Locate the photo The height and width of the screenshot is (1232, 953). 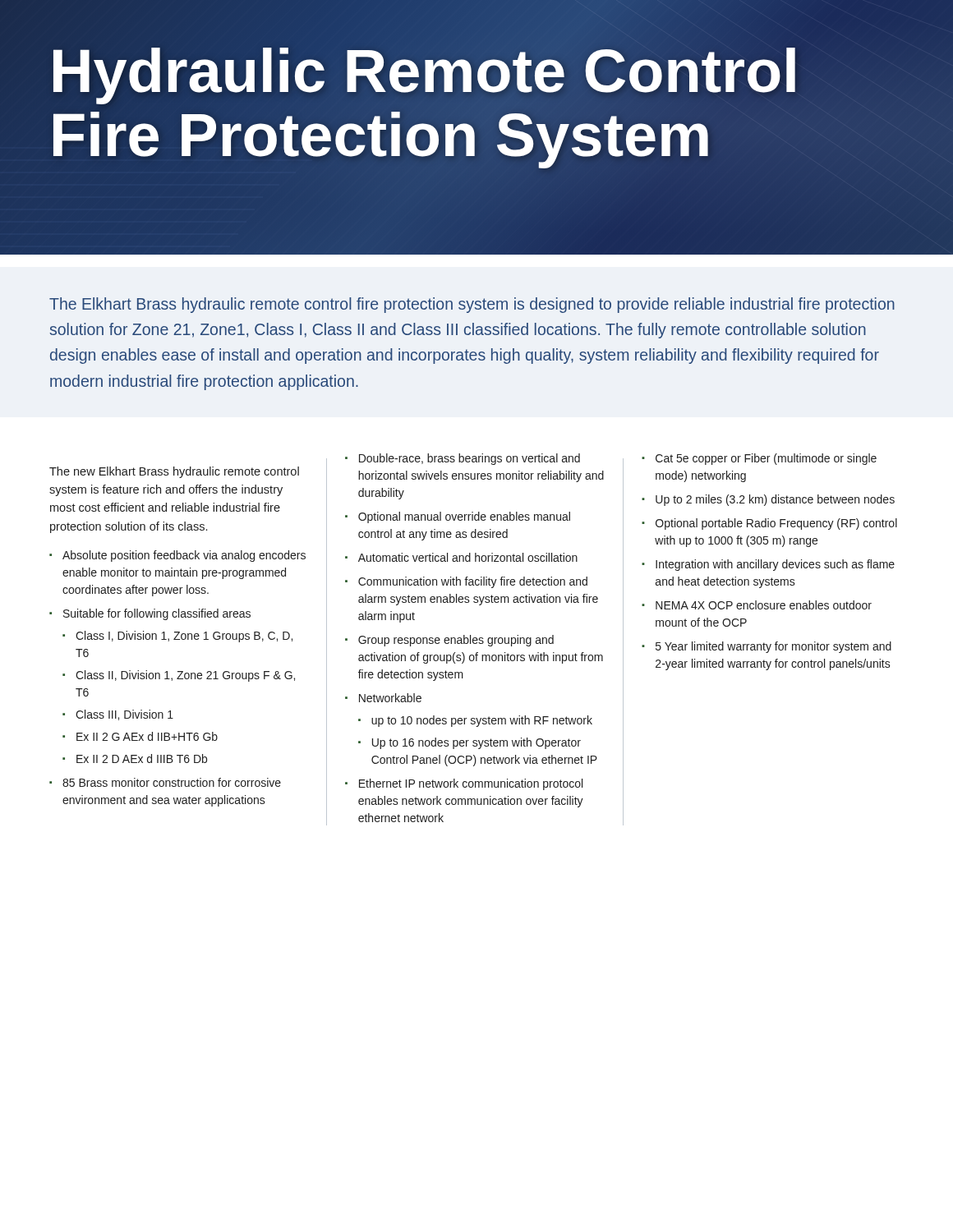tap(476, 127)
